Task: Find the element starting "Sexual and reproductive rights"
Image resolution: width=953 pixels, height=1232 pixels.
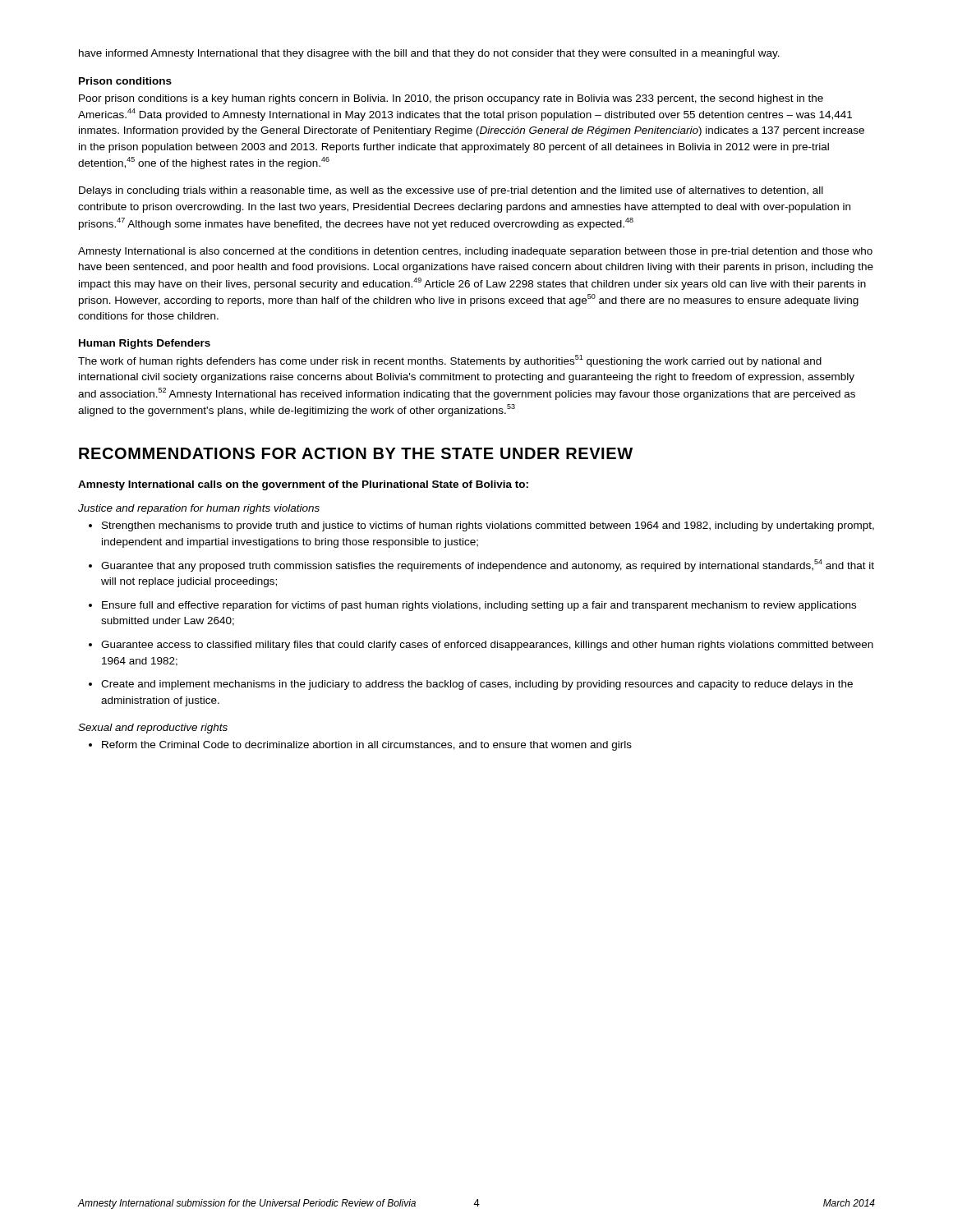Action: 153,727
